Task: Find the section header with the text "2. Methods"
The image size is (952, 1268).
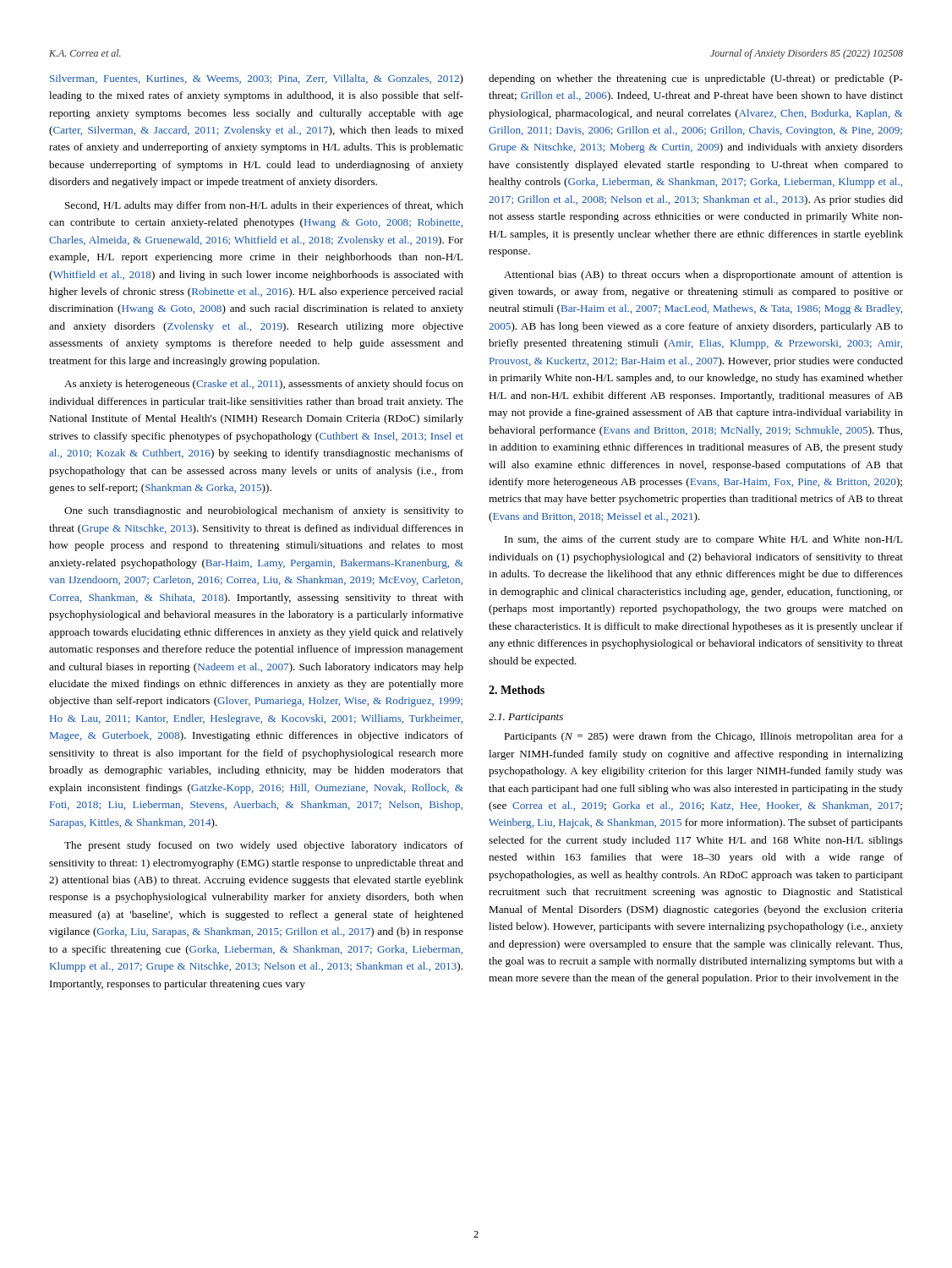Action: tap(517, 690)
